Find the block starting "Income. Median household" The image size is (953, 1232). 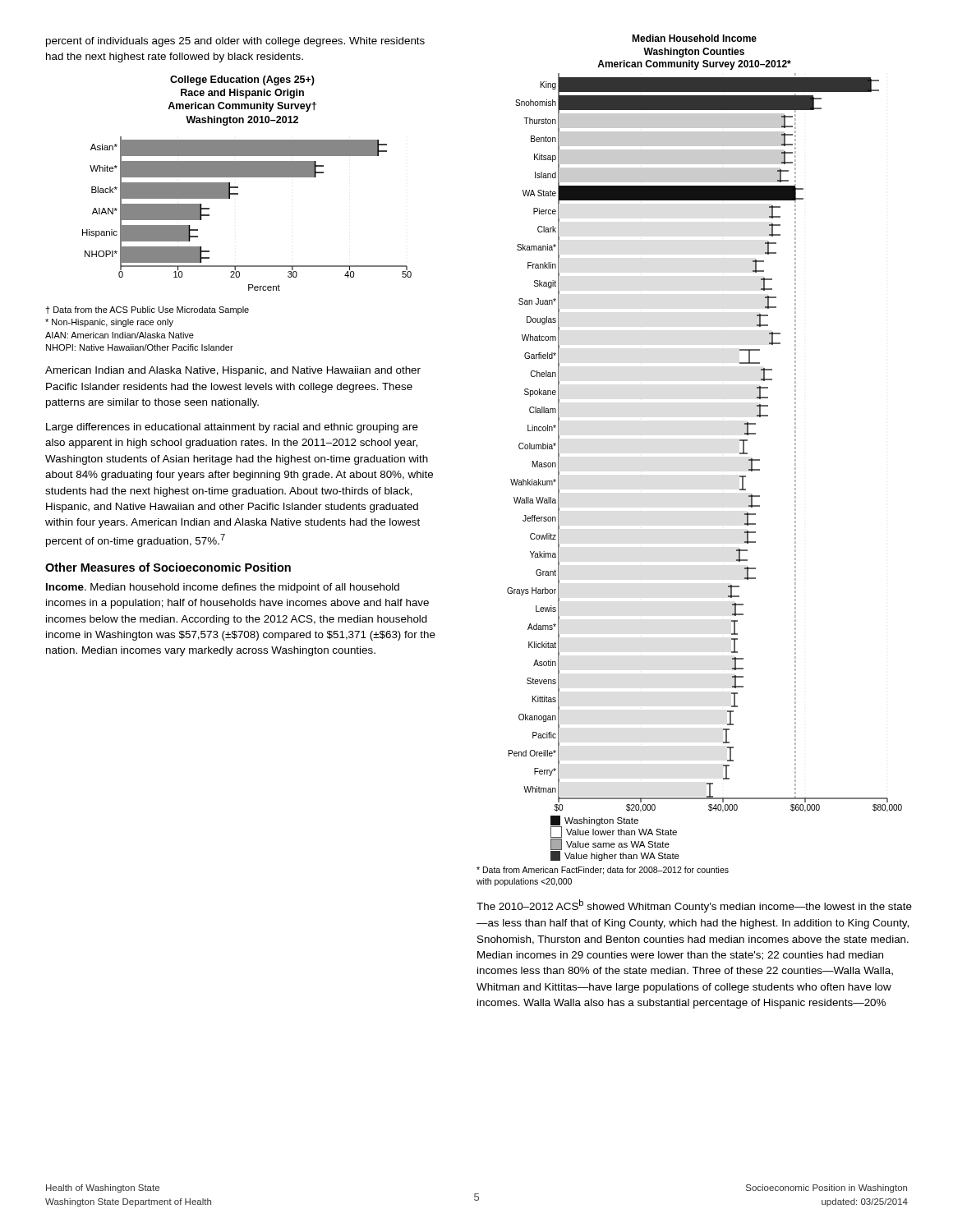point(240,619)
